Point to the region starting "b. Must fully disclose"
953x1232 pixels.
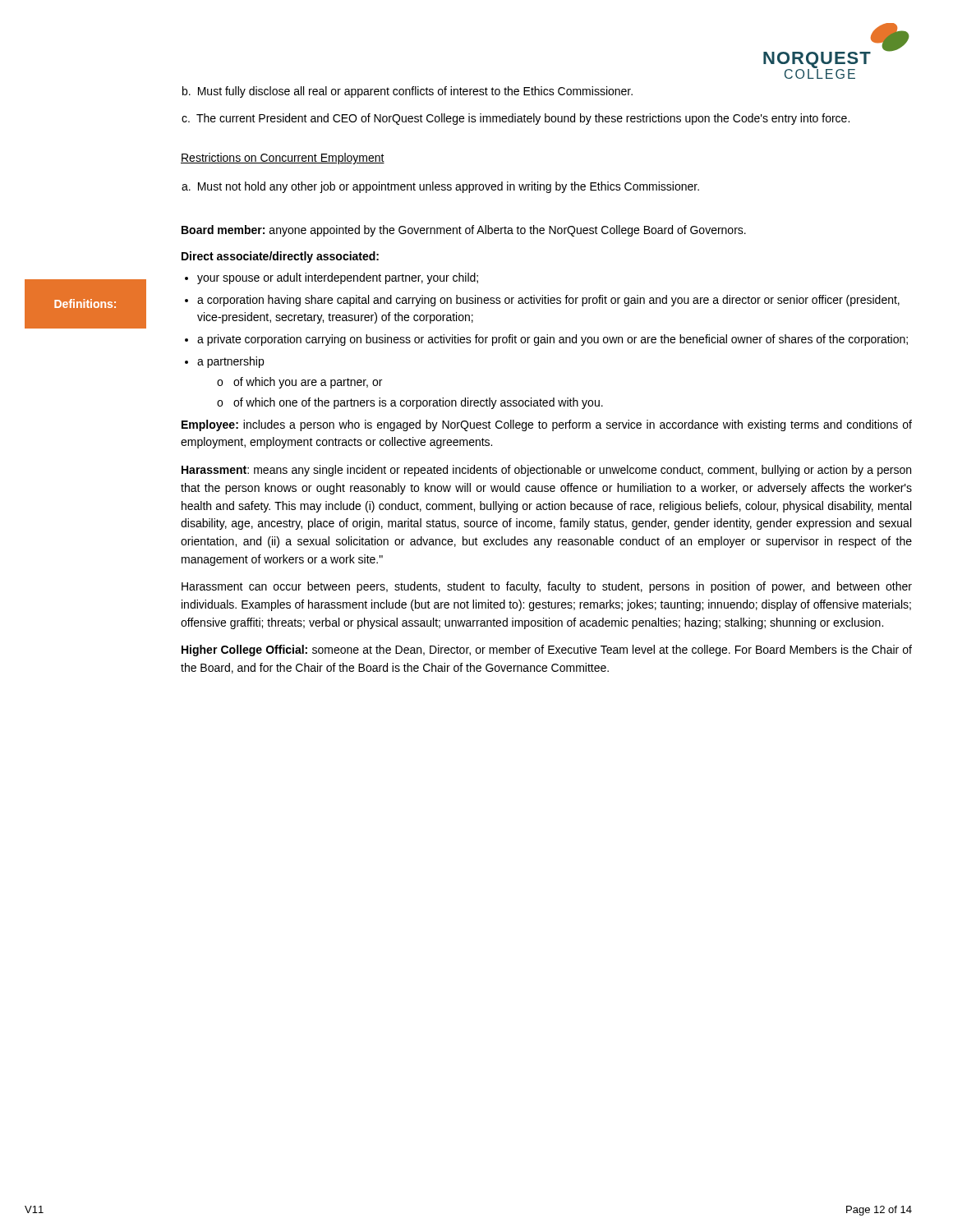click(x=408, y=92)
